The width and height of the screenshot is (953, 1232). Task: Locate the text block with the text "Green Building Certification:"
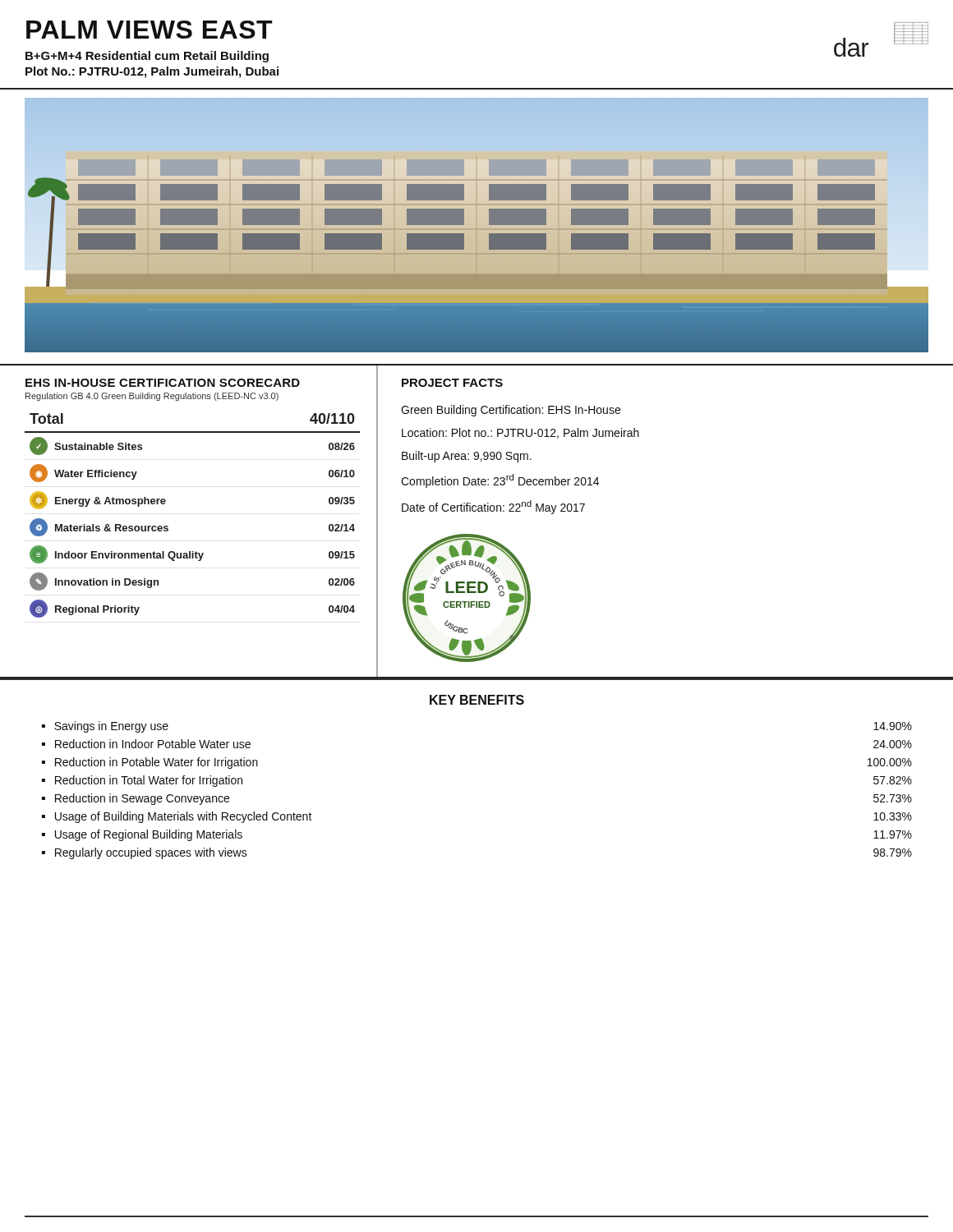click(x=511, y=411)
